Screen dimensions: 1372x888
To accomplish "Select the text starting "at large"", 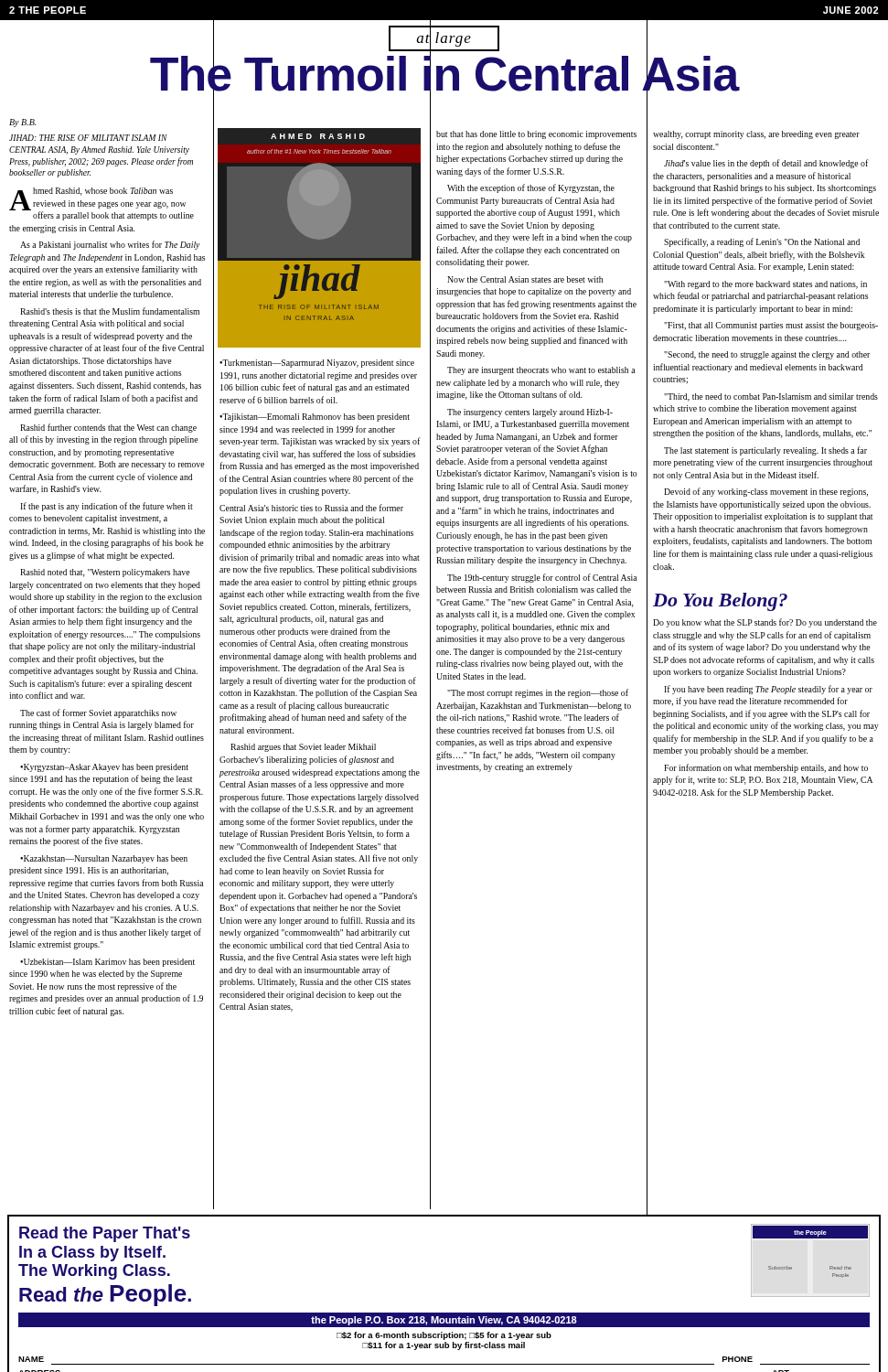I will (444, 38).
